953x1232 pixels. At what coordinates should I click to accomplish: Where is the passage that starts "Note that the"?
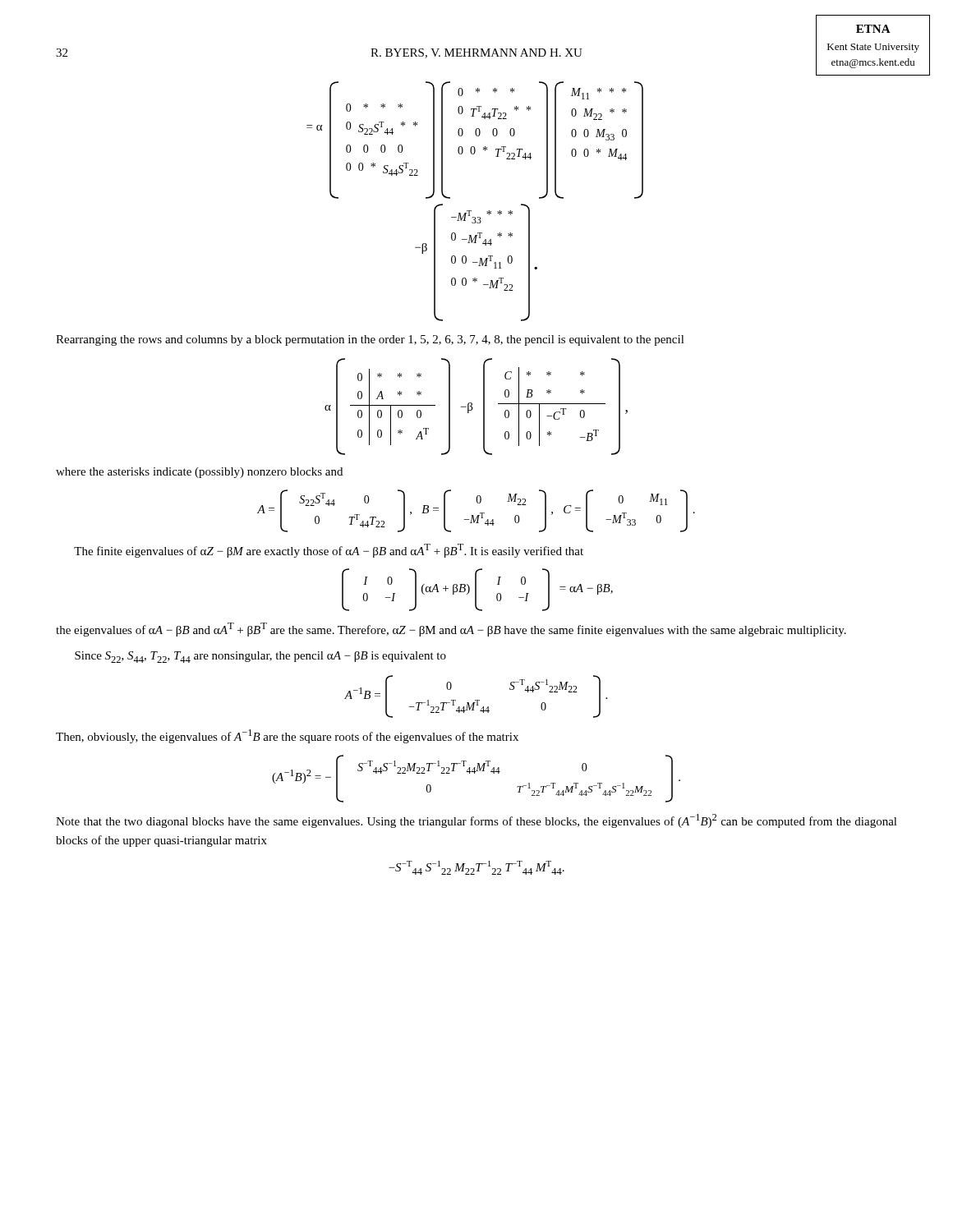(476, 829)
